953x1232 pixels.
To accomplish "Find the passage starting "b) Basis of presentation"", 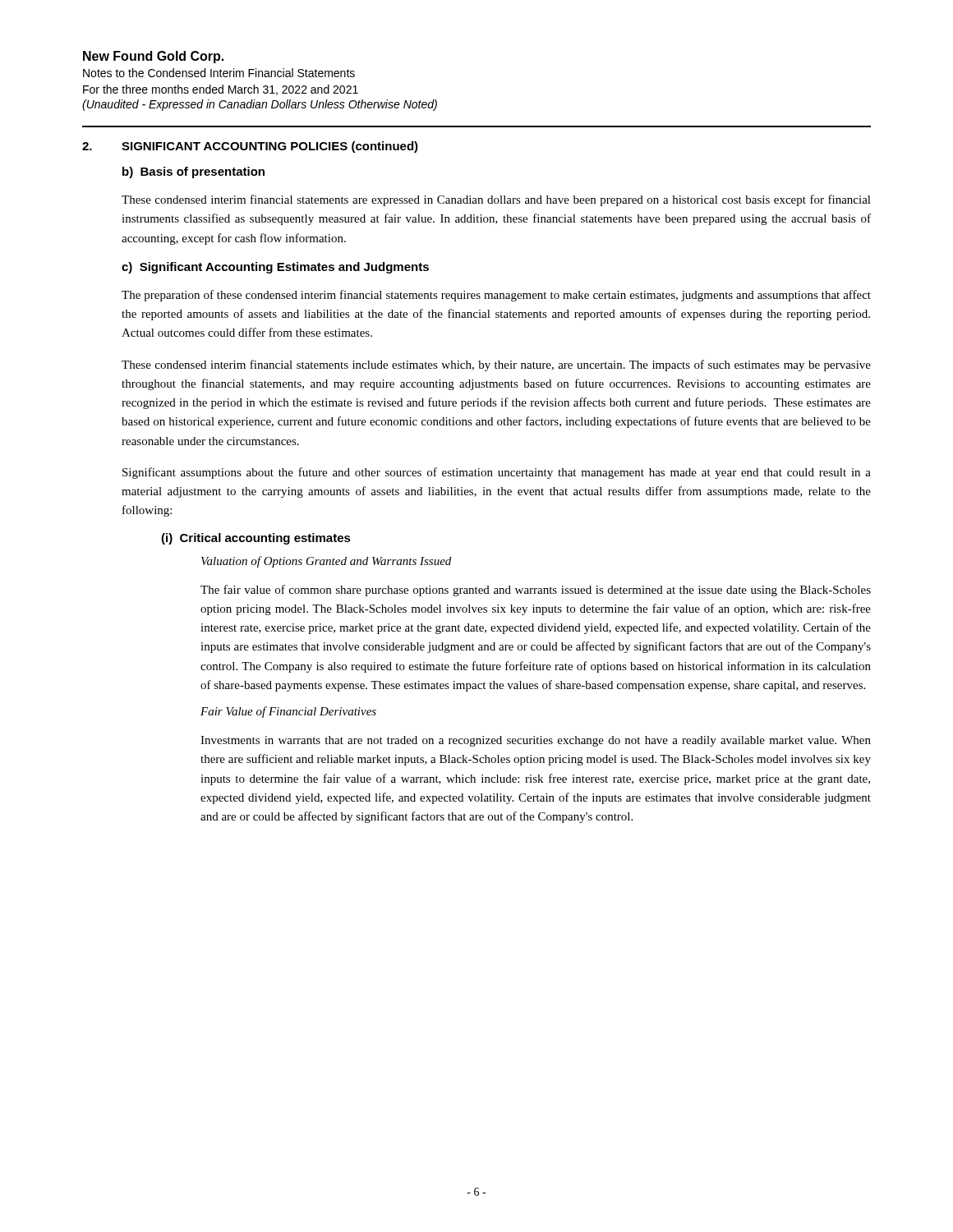I will coord(193,172).
